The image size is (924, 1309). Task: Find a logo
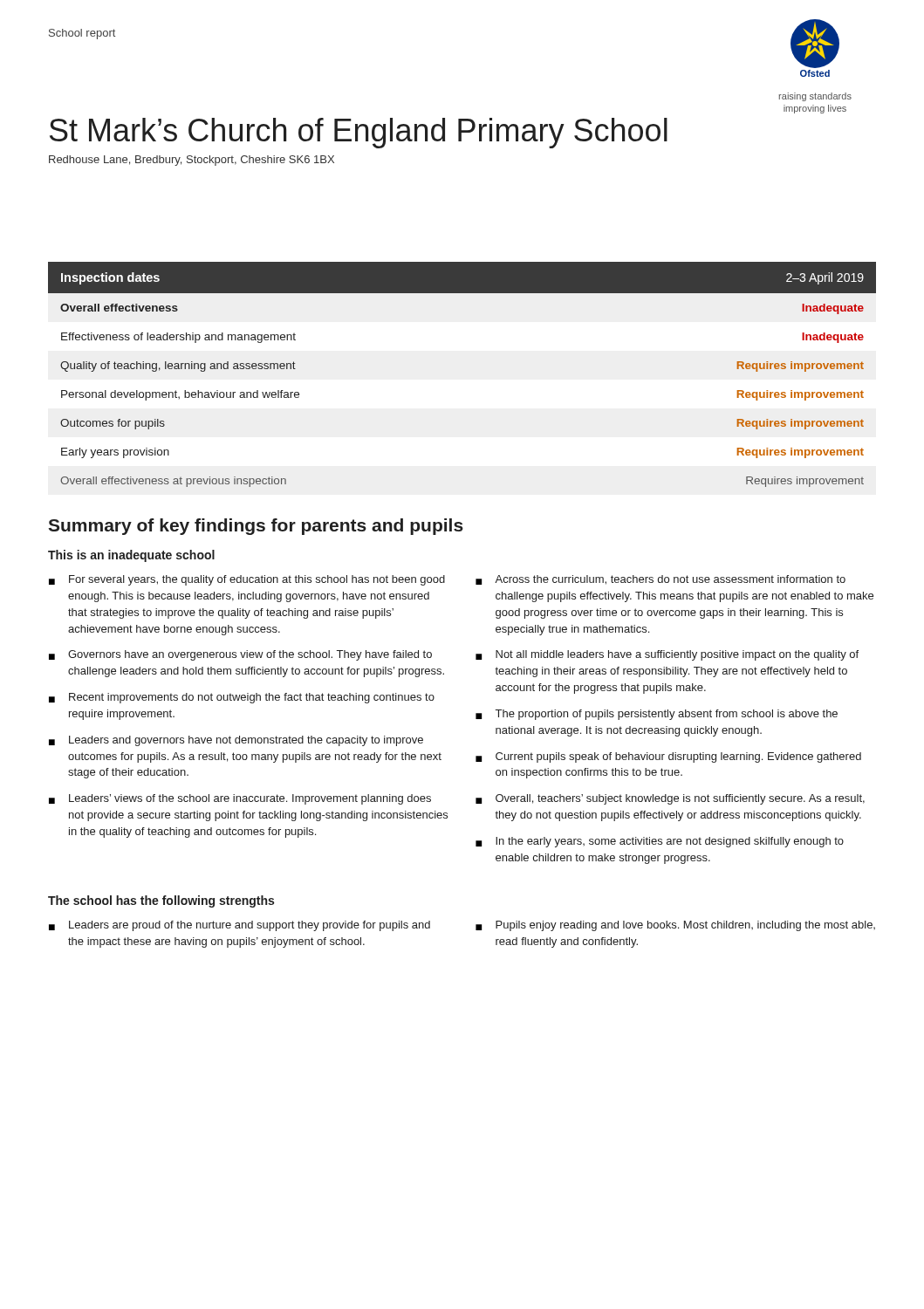[815, 66]
